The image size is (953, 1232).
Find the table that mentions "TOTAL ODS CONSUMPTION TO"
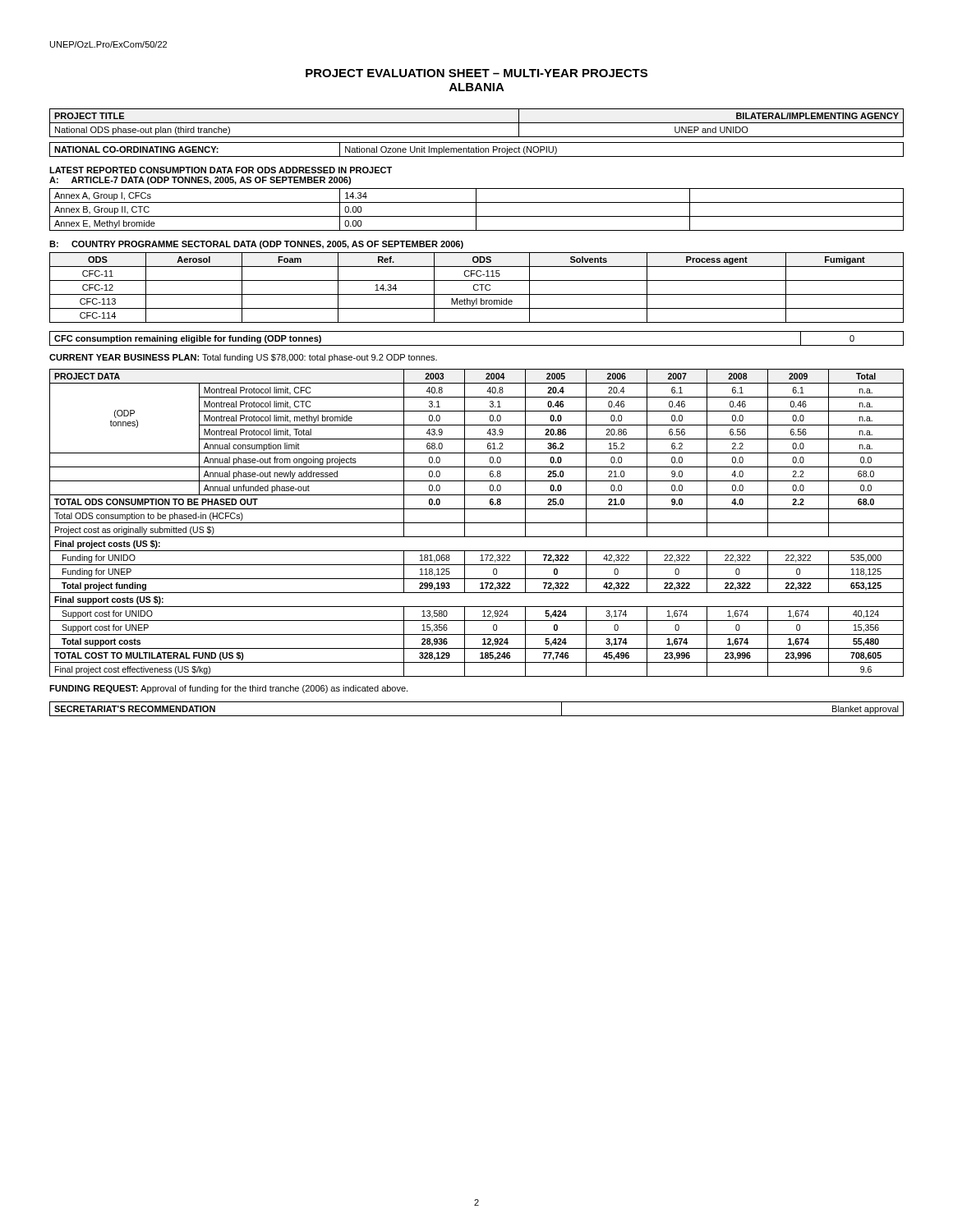(476, 523)
